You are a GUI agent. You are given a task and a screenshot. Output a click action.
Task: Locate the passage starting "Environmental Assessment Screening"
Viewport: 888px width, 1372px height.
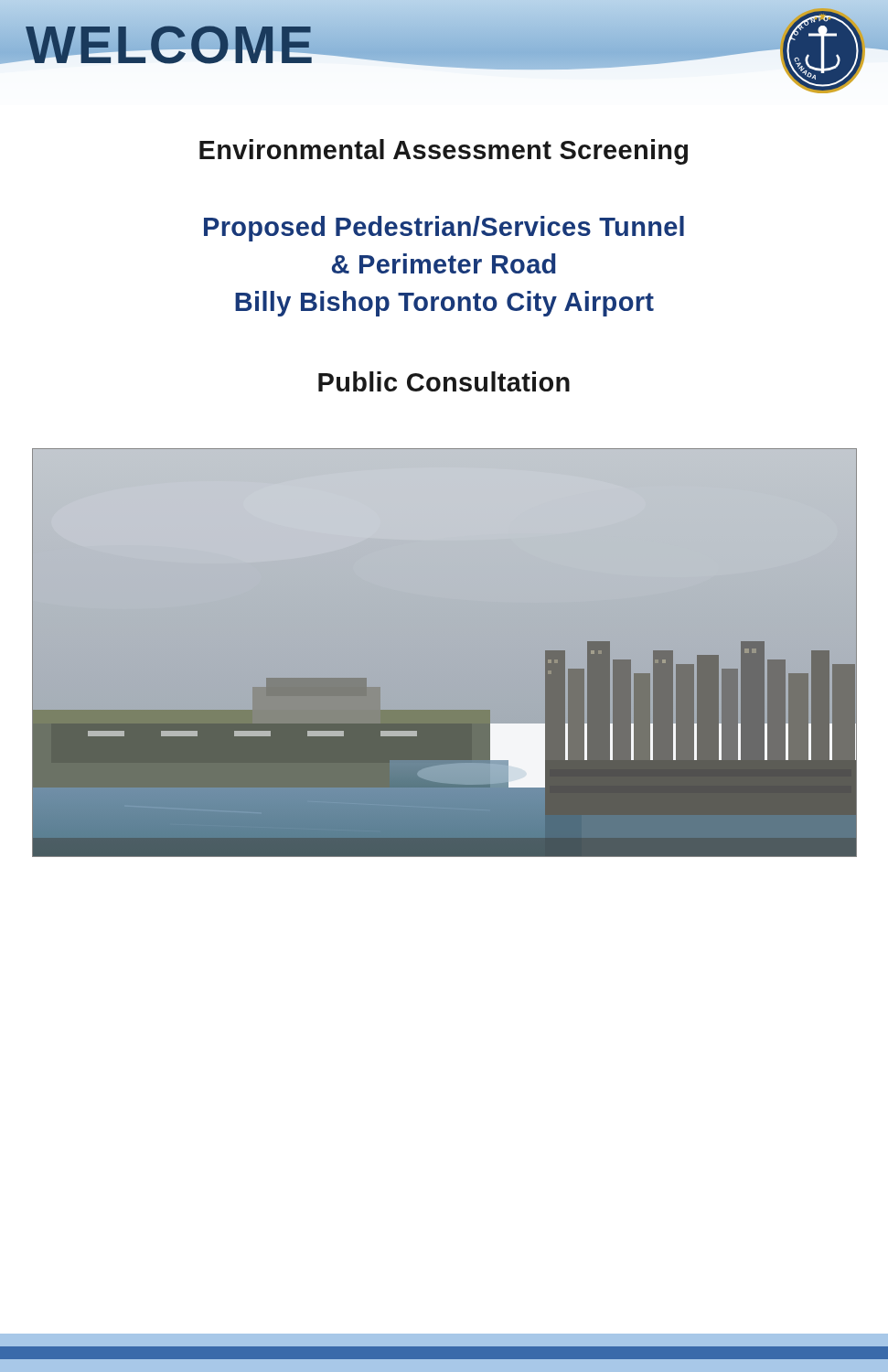tap(444, 150)
